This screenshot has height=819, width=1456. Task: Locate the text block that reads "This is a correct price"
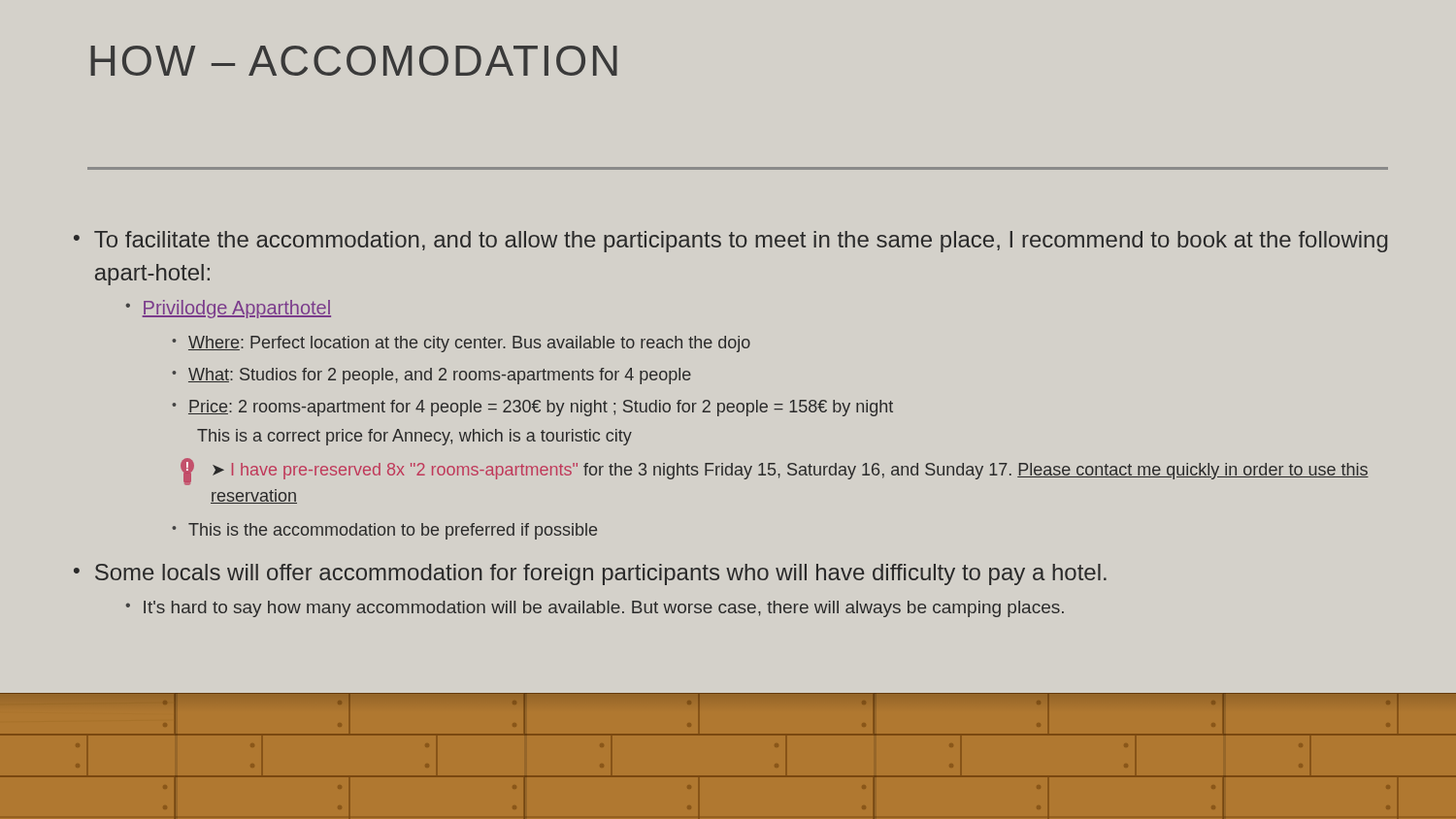pos(414,436)
